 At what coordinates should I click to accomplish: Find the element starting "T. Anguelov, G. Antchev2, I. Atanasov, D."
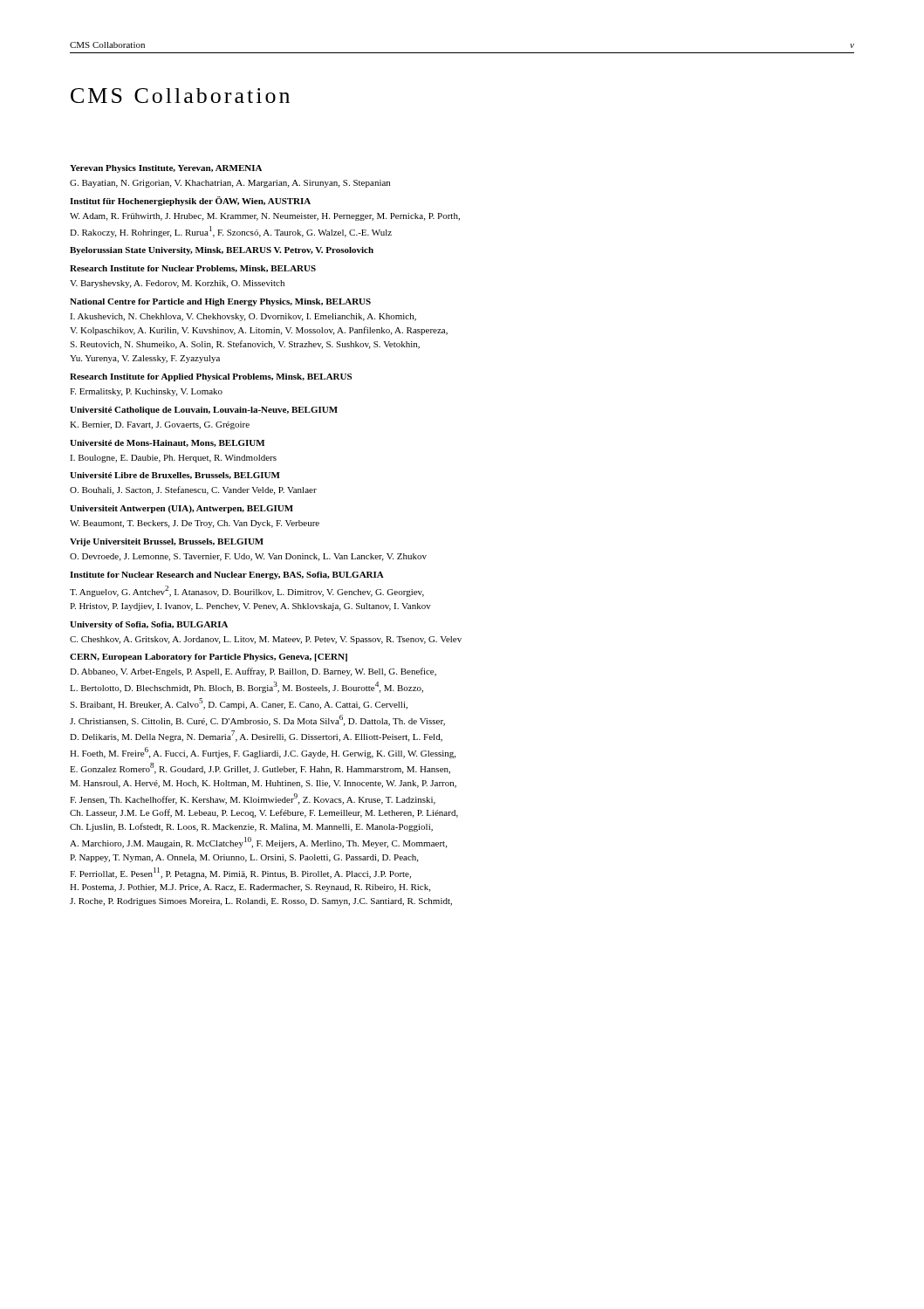250,597
